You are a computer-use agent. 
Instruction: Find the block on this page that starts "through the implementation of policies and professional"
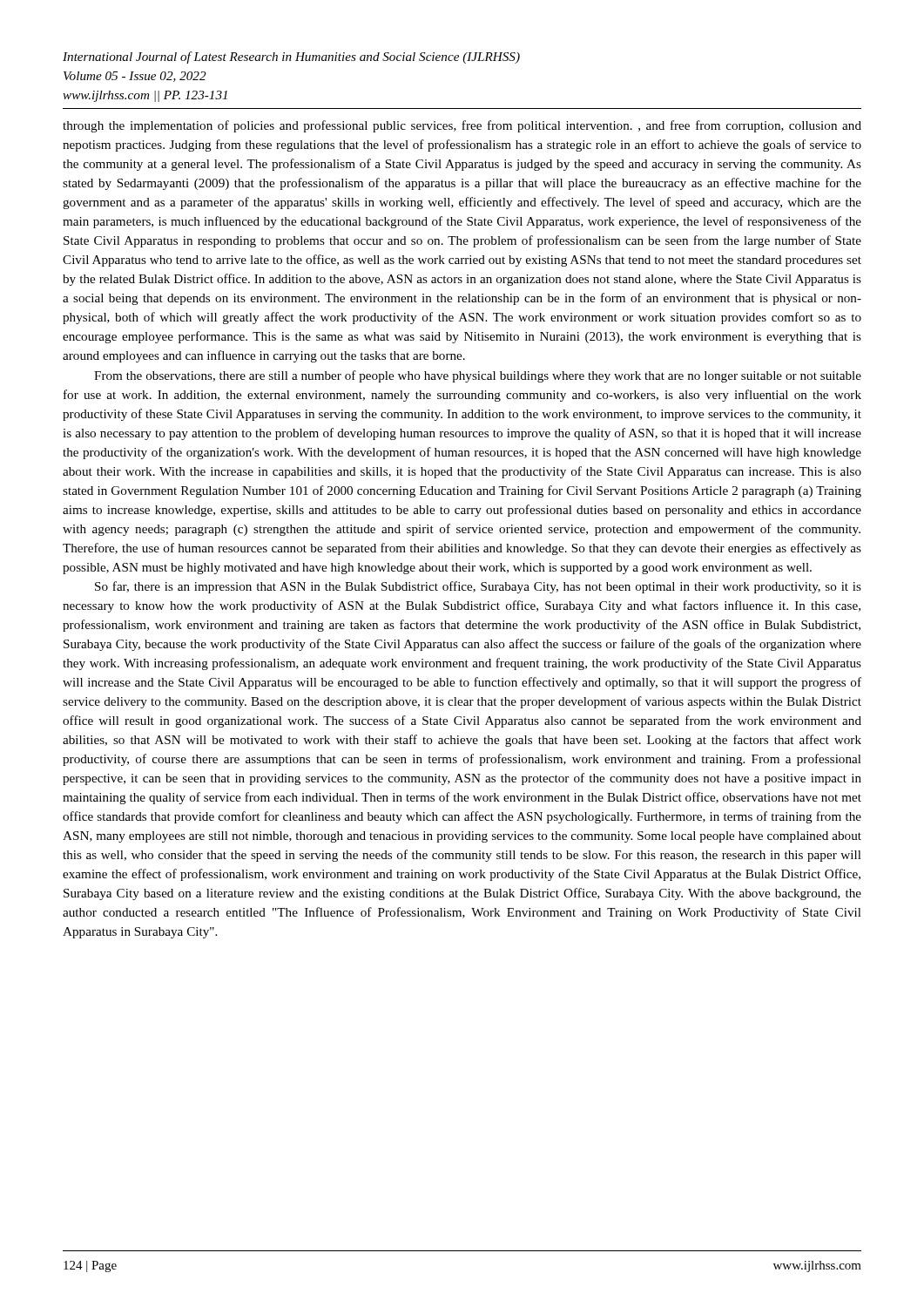[462, 529]
